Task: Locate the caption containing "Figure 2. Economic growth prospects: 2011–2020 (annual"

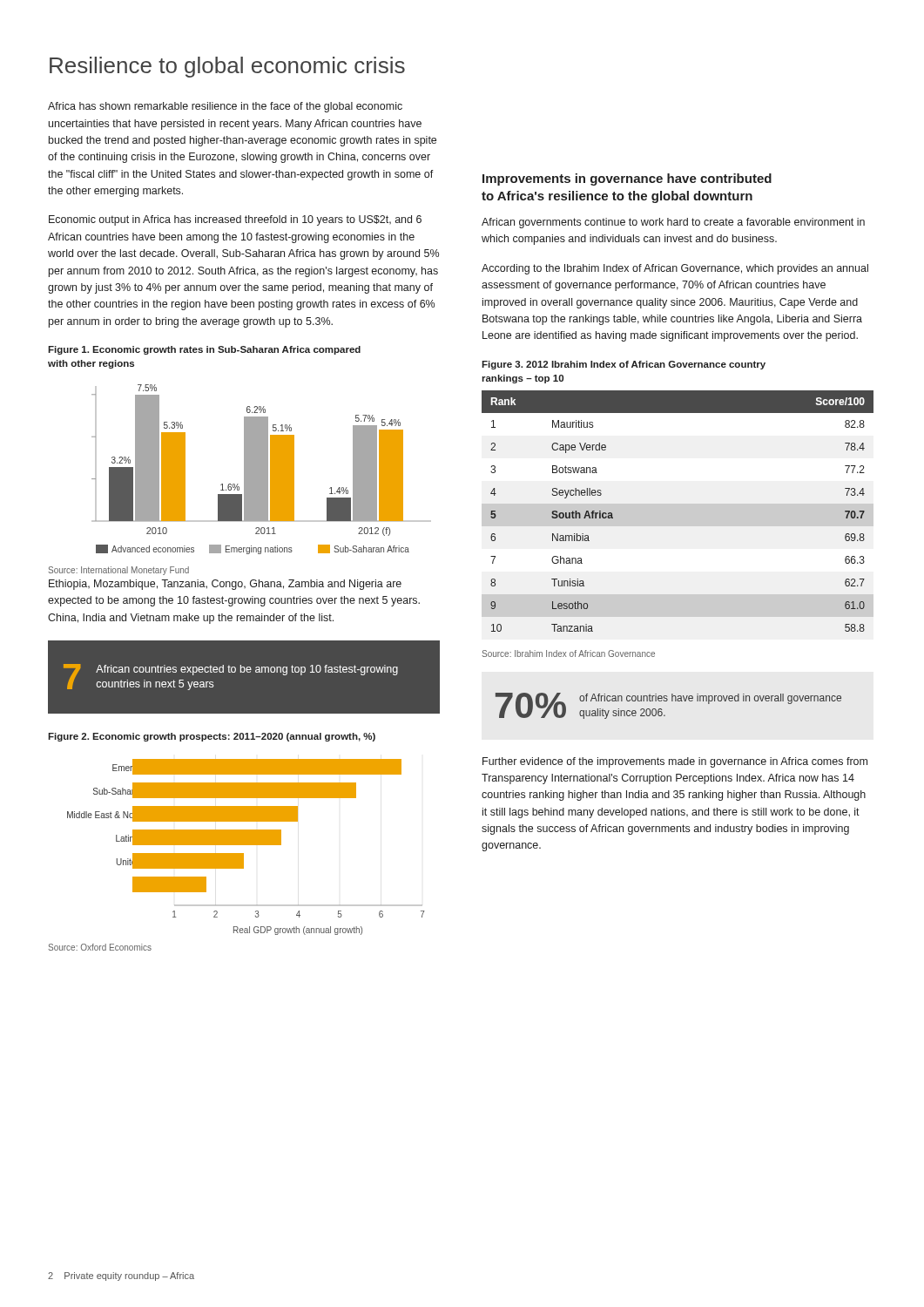Action: point(212,736)
